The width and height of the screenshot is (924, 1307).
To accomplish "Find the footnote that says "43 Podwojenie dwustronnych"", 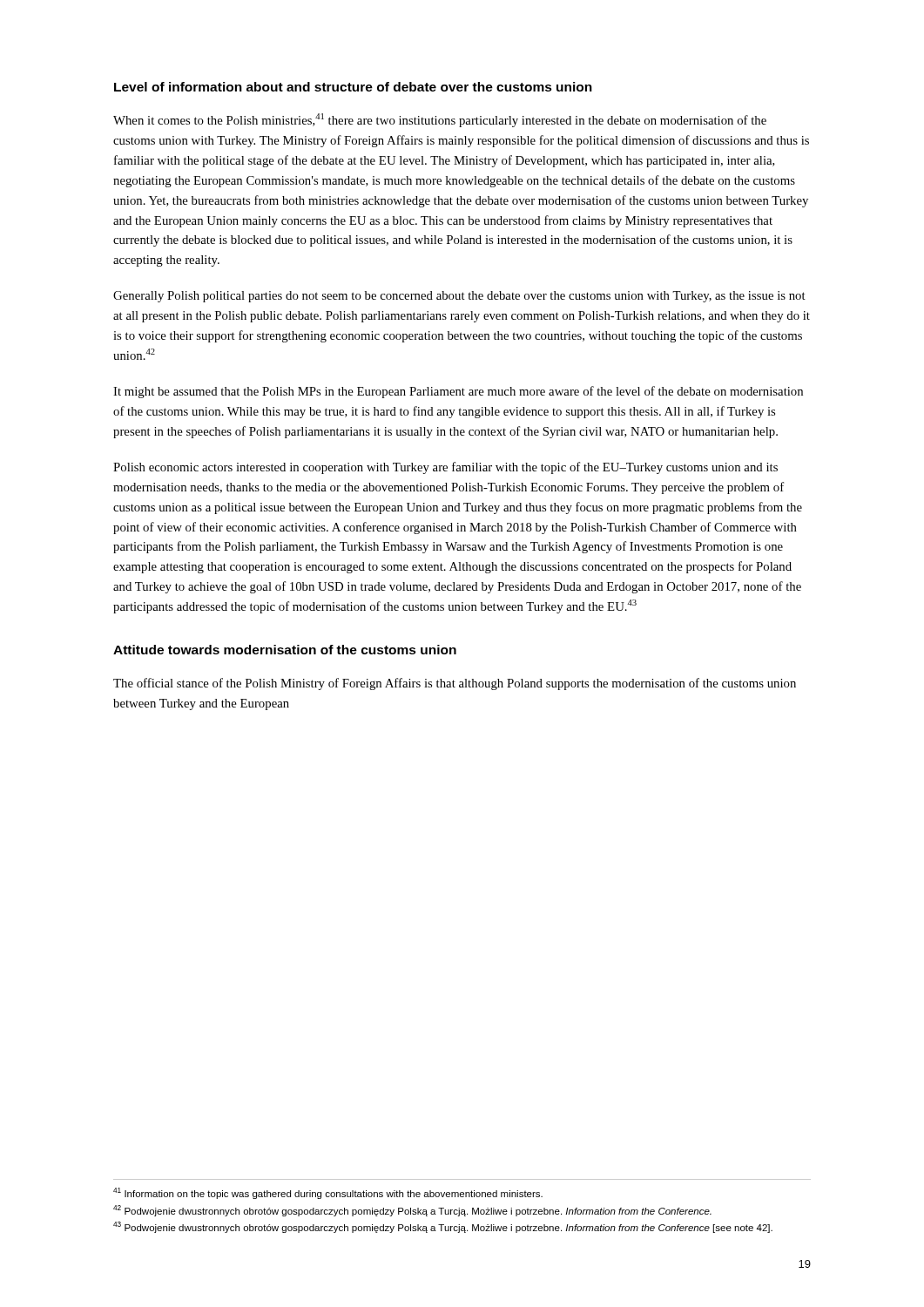I will [443, 1227].
